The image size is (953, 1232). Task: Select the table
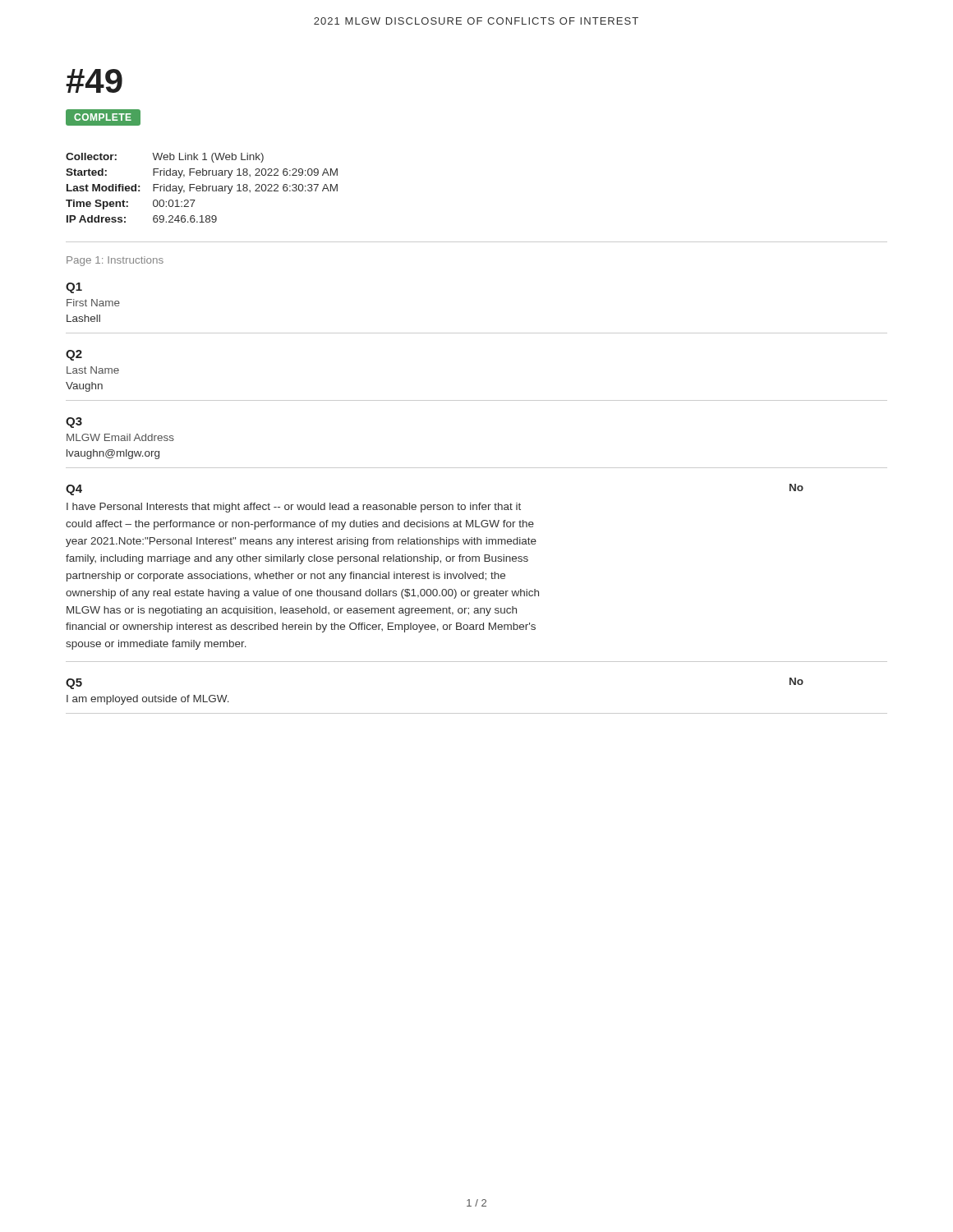pyautogui.click(x=476, y=188)
